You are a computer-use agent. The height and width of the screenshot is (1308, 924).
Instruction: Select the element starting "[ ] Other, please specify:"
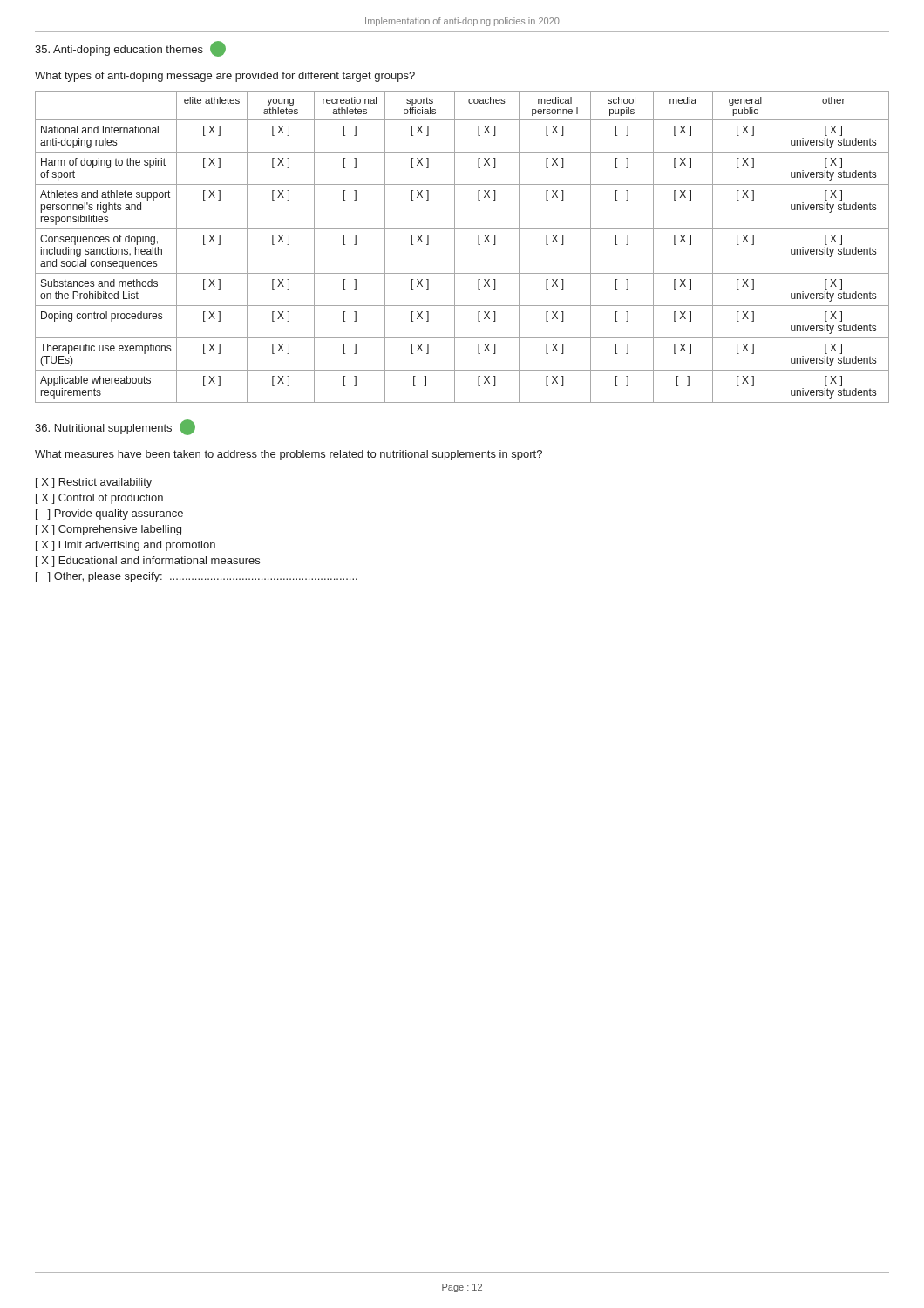point(196,576)
